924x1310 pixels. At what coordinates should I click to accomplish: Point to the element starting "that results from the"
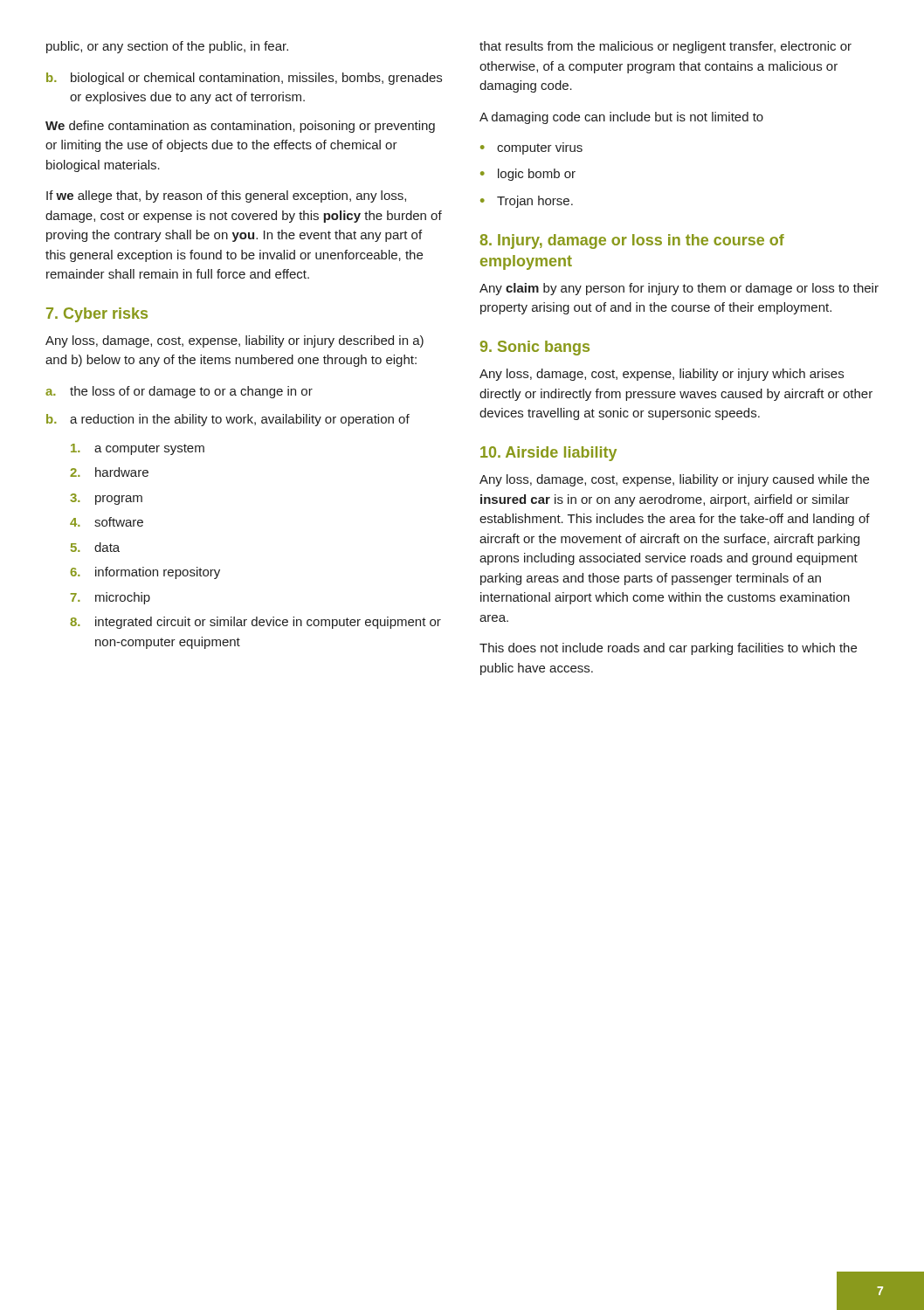(x=679, y=66)
